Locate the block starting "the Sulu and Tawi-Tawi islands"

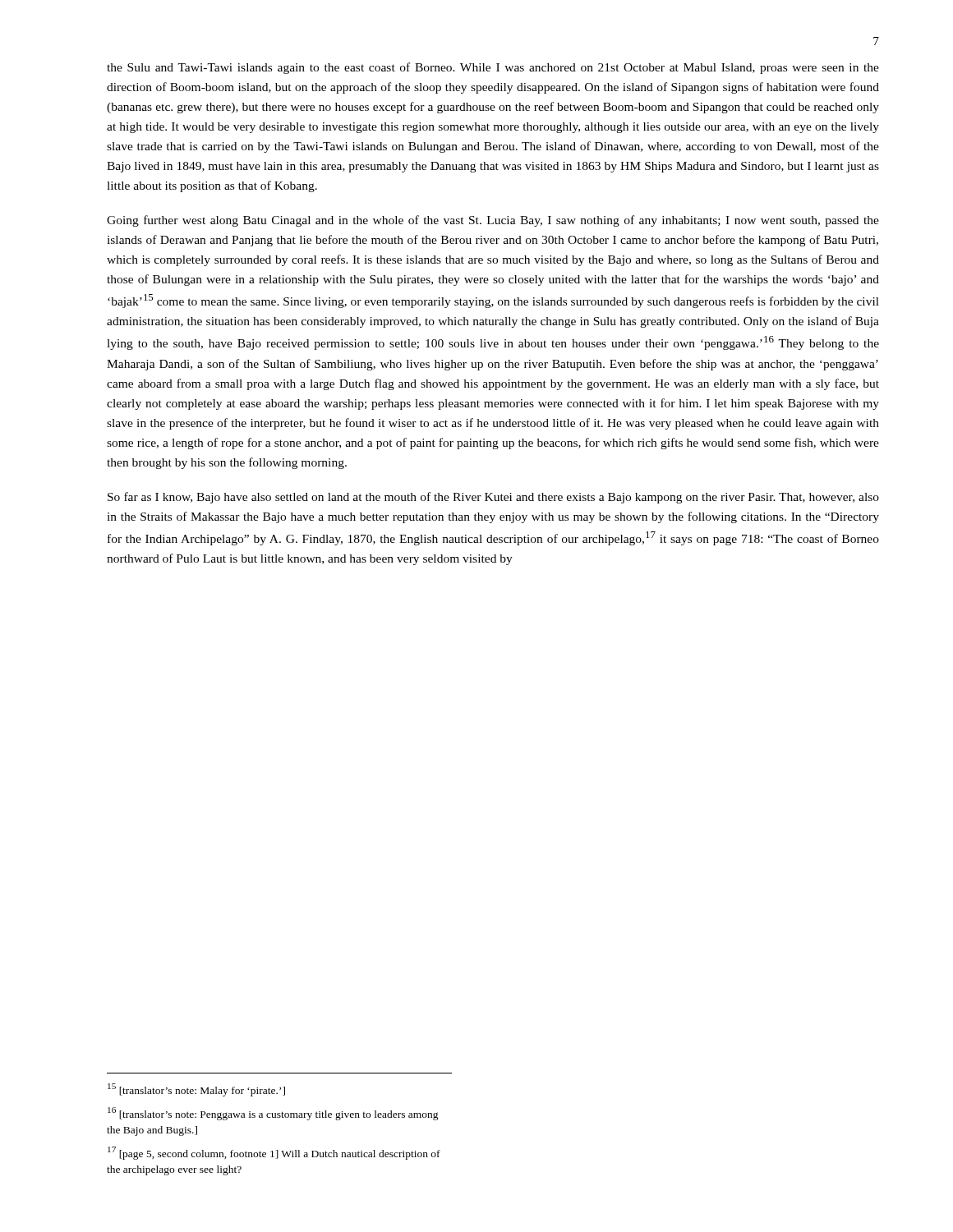pos(493,126)
